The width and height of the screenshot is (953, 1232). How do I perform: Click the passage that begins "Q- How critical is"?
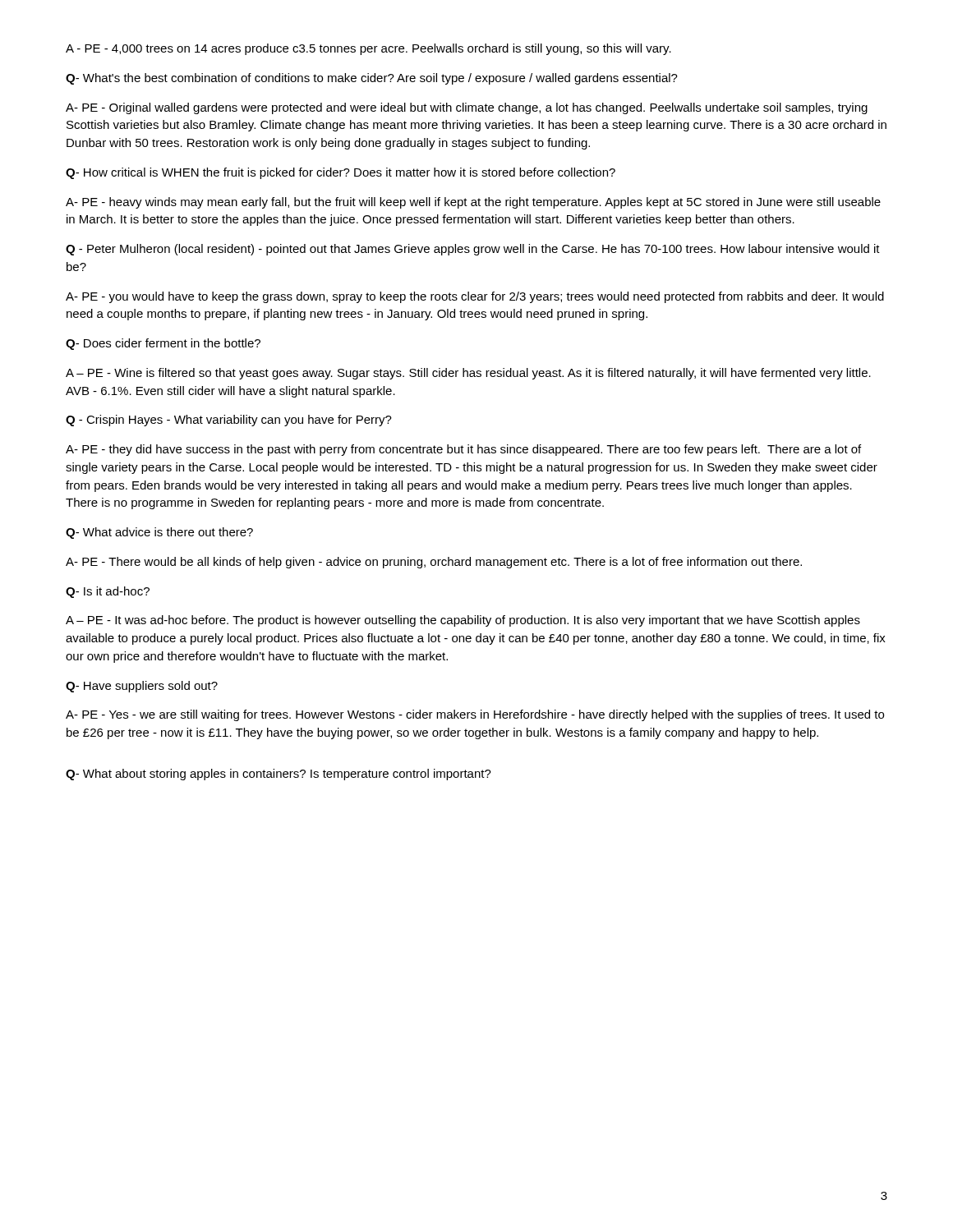pos(341,172)
